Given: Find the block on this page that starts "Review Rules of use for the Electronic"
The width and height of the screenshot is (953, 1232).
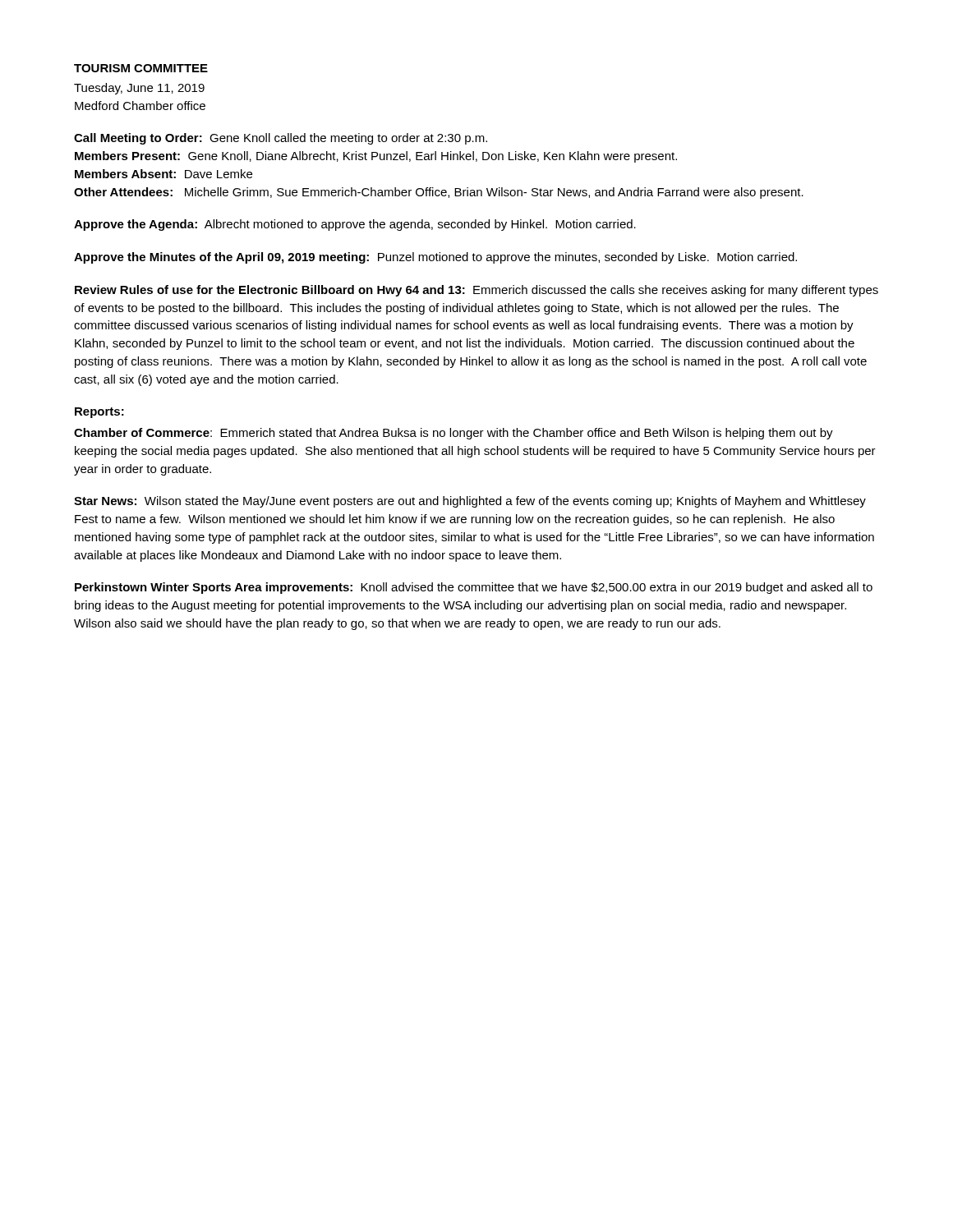Looking at the screenshot, I should click(476, 334).
